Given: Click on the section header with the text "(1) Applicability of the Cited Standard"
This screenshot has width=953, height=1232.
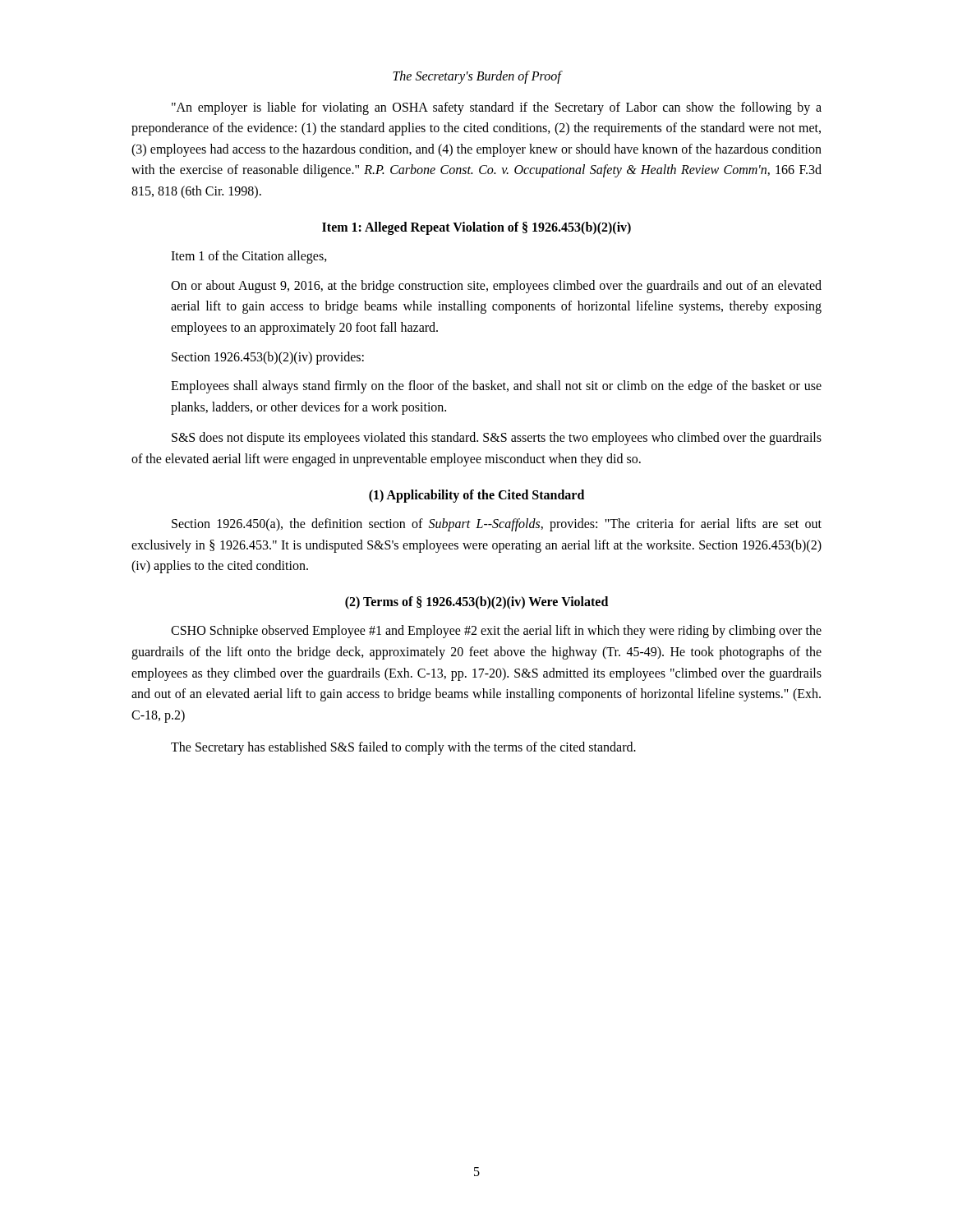Looking at the screenshot, I should pyautogui.click(x=476, y=494).
